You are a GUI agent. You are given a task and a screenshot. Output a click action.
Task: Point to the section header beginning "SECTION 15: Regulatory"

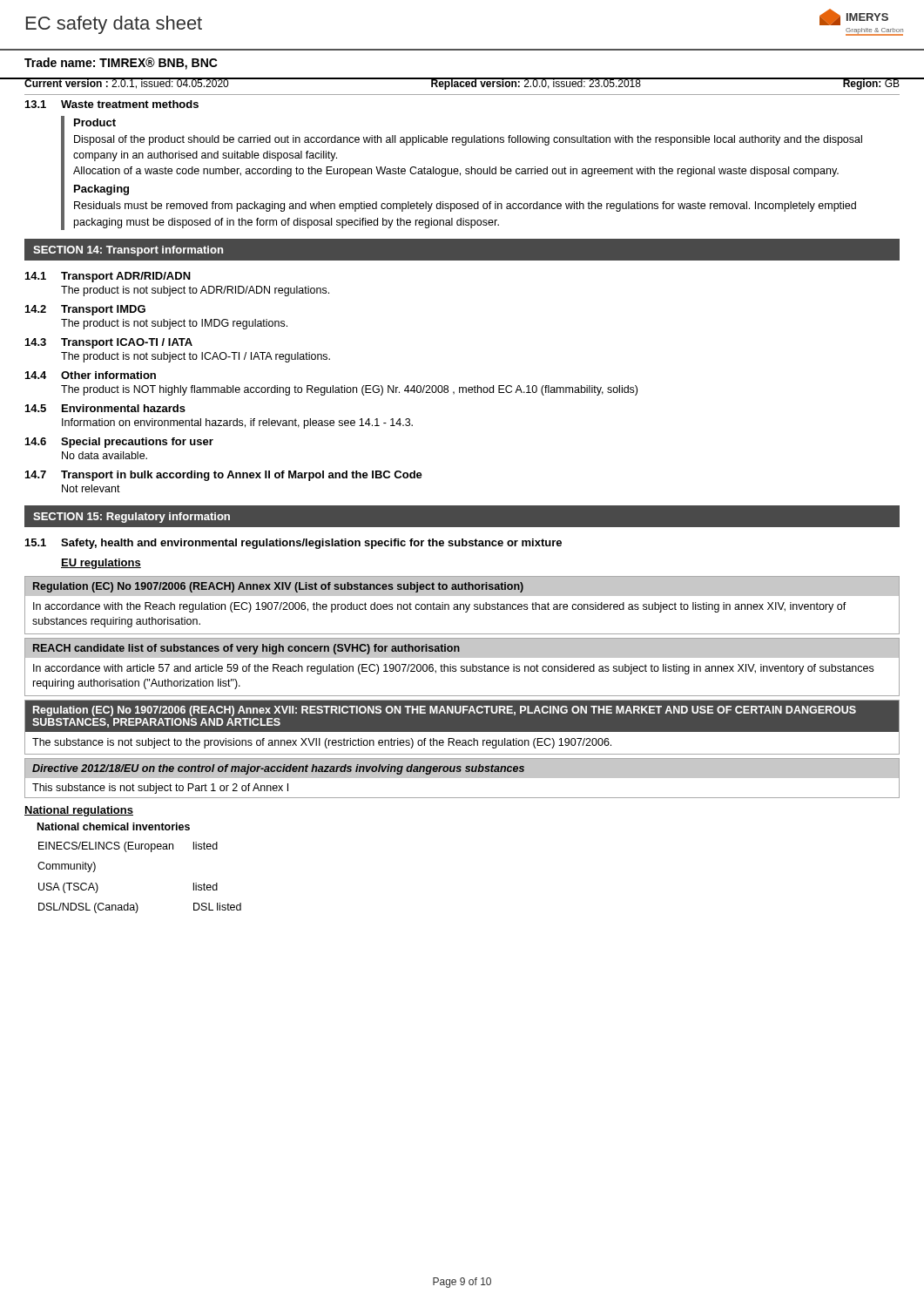[132, 516]
